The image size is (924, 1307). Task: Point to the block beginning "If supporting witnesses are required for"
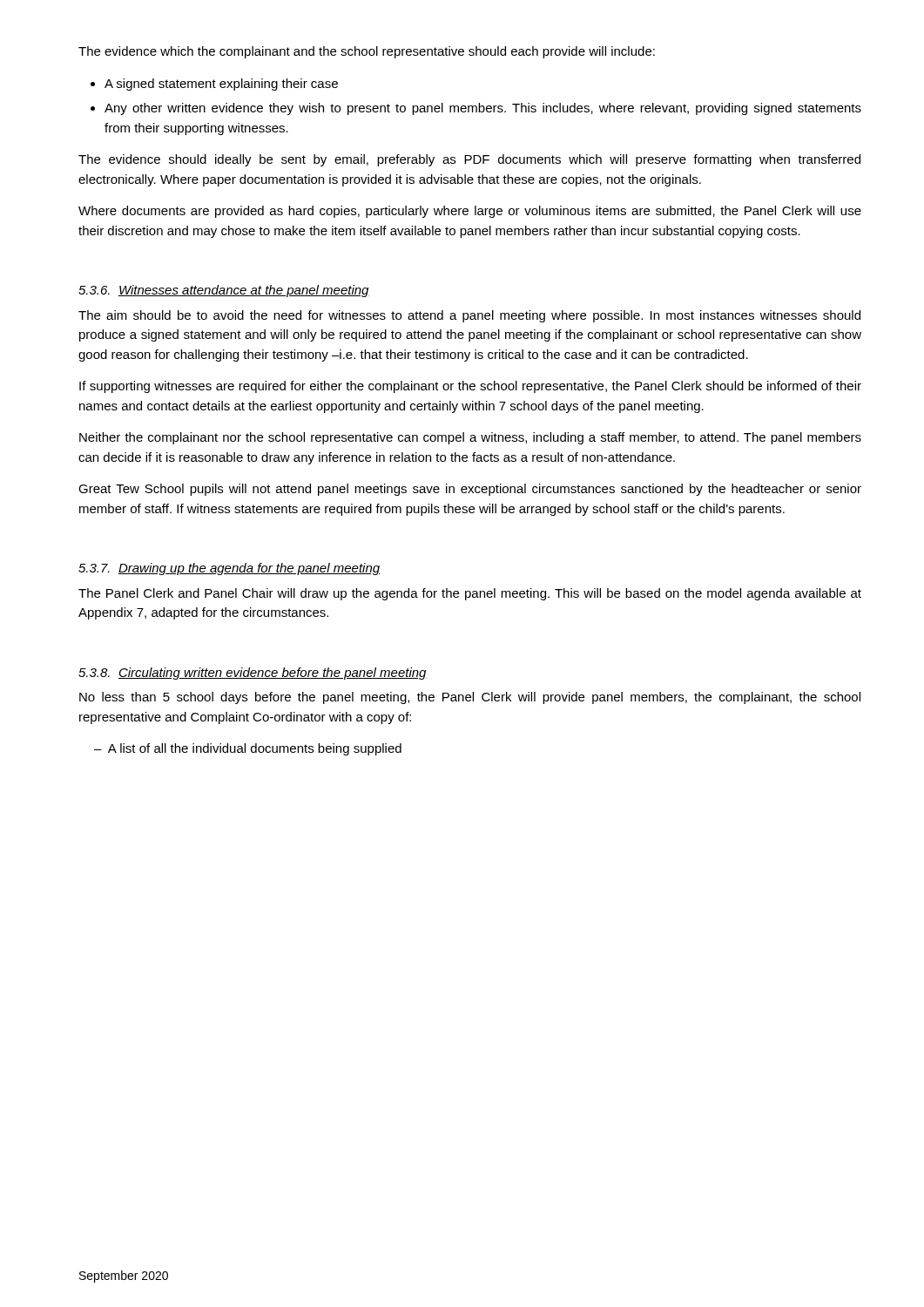click(x=470, y=396)
